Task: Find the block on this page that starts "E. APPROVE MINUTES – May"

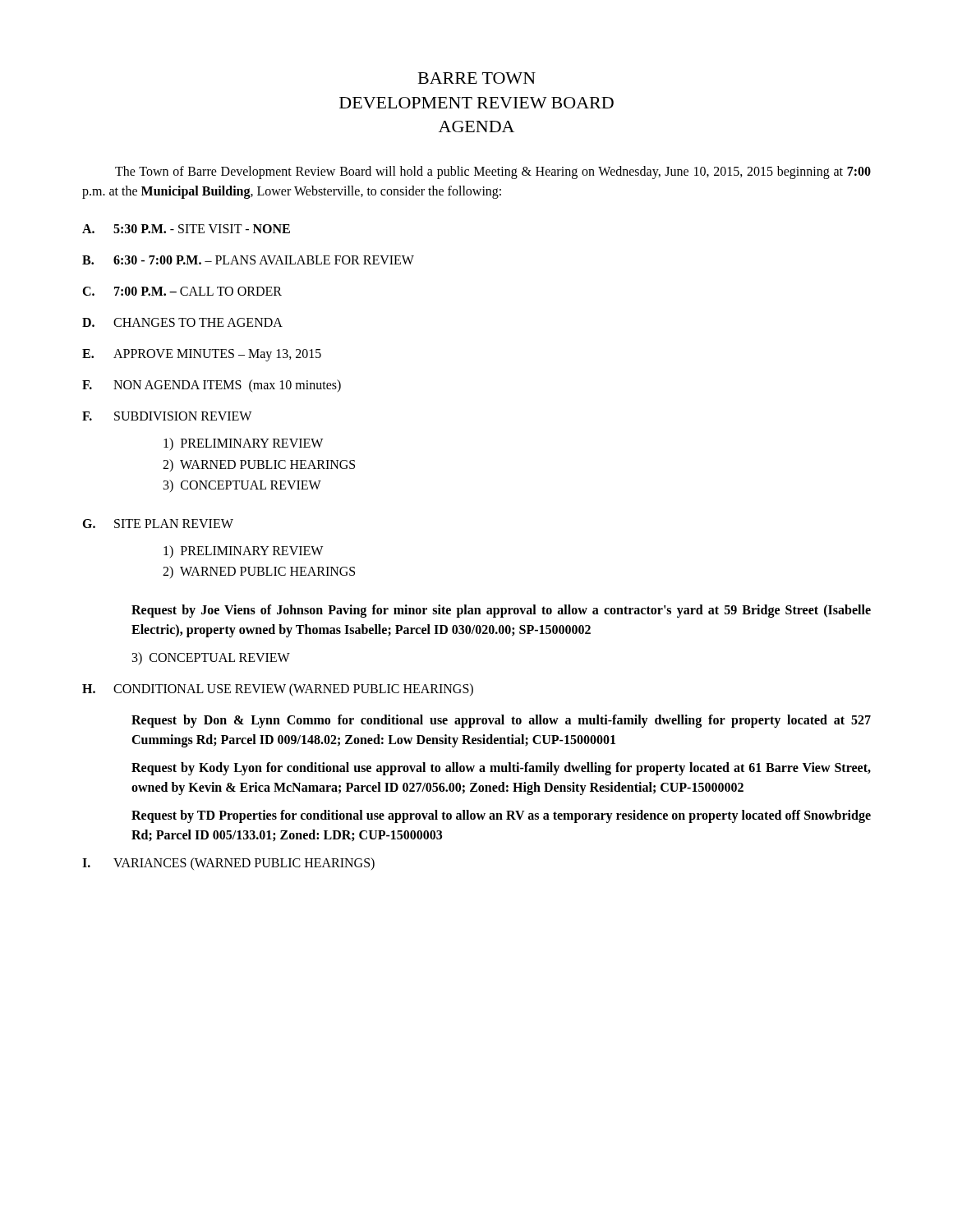Action: pos(202,354)
